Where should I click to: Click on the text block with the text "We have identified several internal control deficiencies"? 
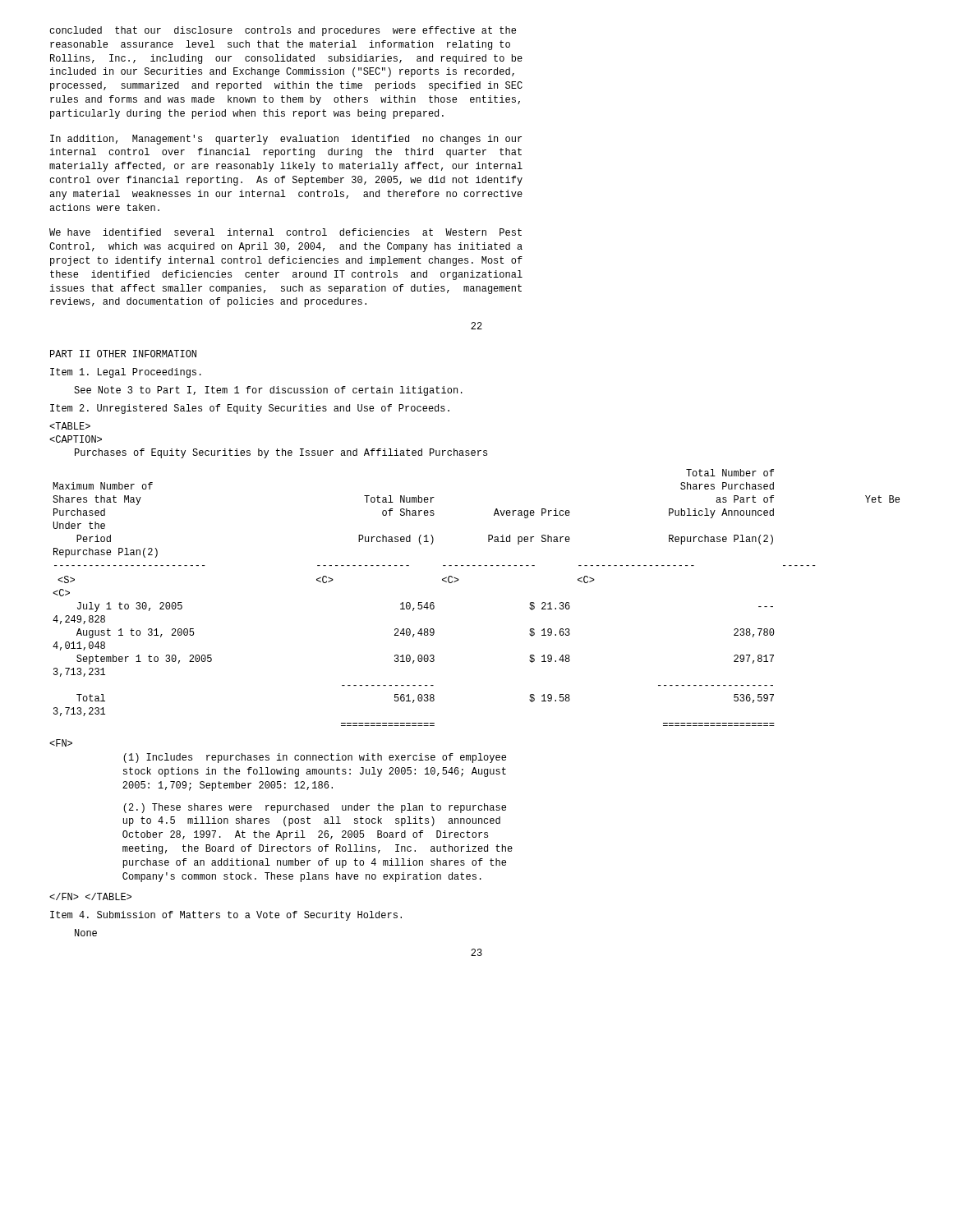[286, 268]
